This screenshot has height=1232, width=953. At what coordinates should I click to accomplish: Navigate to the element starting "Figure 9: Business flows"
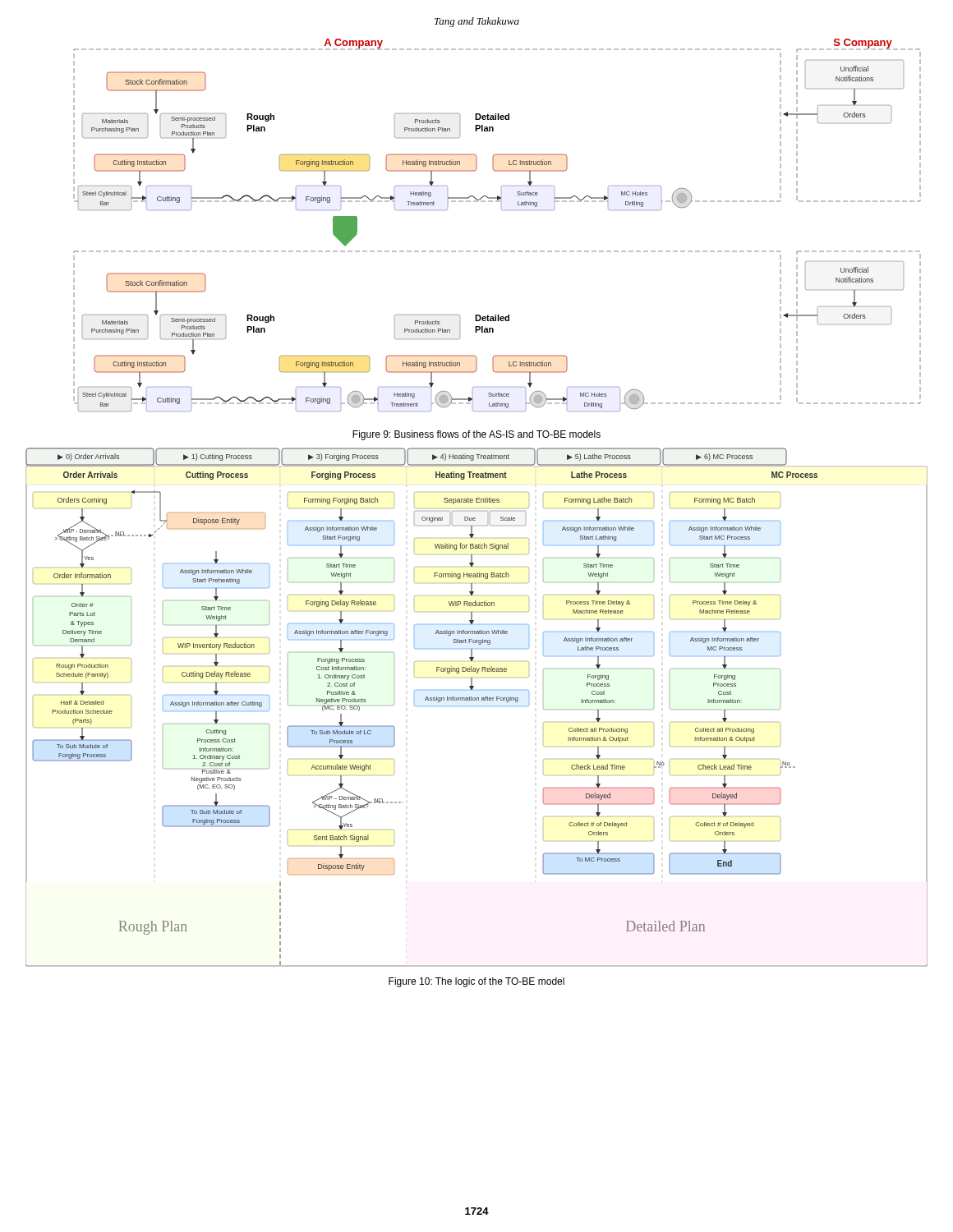(476, 434)
